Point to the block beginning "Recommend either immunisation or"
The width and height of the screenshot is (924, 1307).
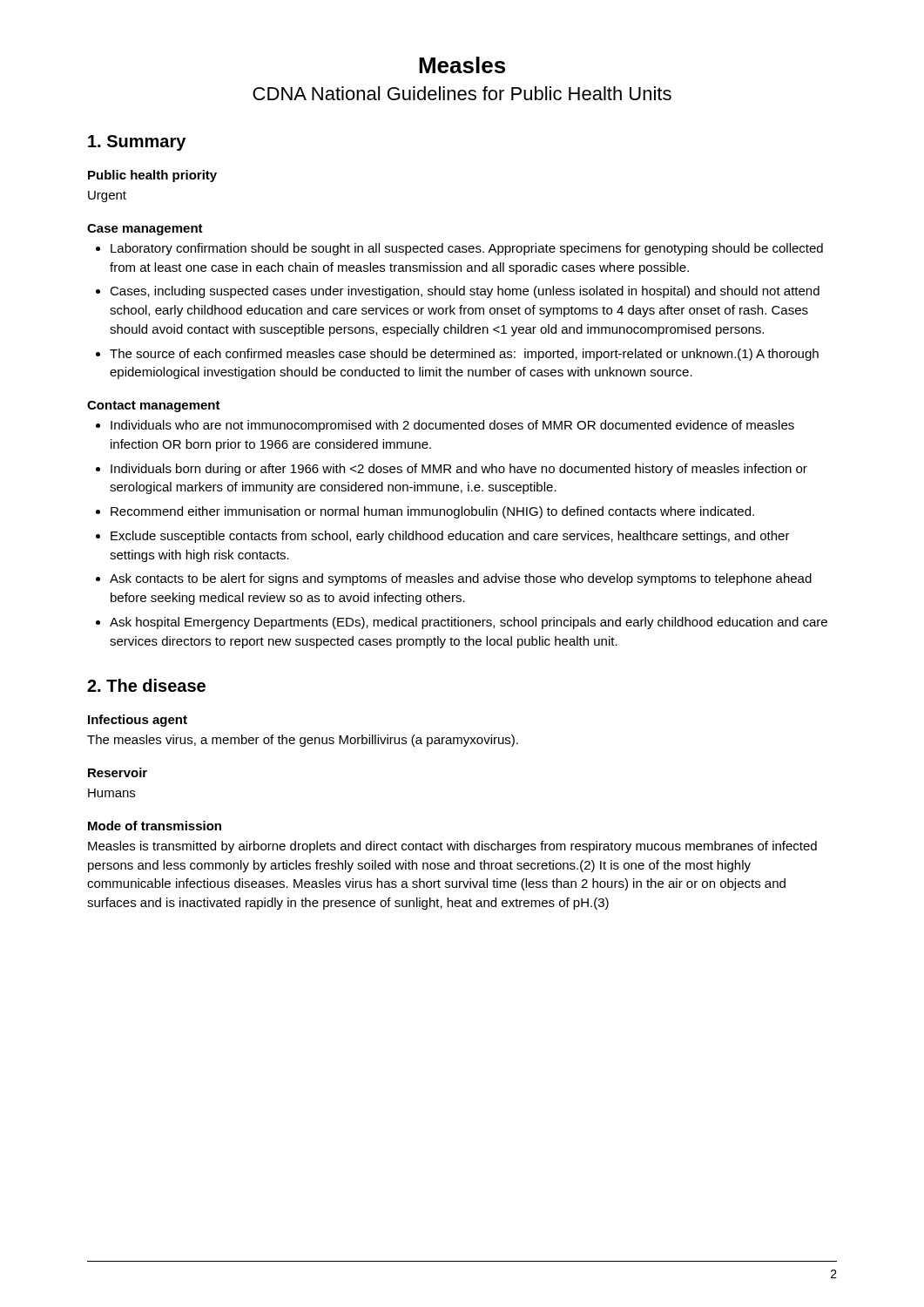pos(432,511)
